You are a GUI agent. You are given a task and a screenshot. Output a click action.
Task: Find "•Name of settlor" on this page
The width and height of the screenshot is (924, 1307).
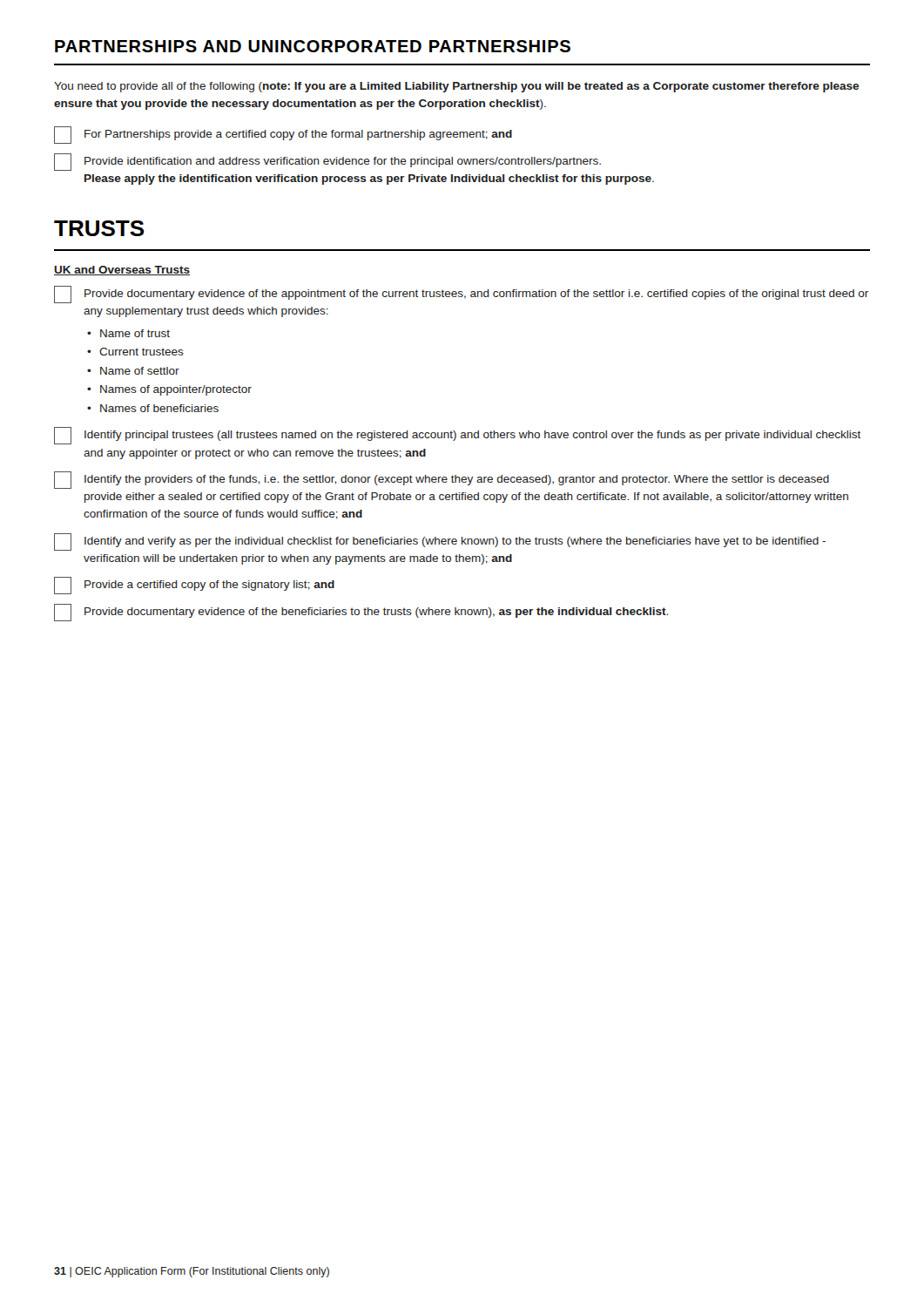point(133,371)
